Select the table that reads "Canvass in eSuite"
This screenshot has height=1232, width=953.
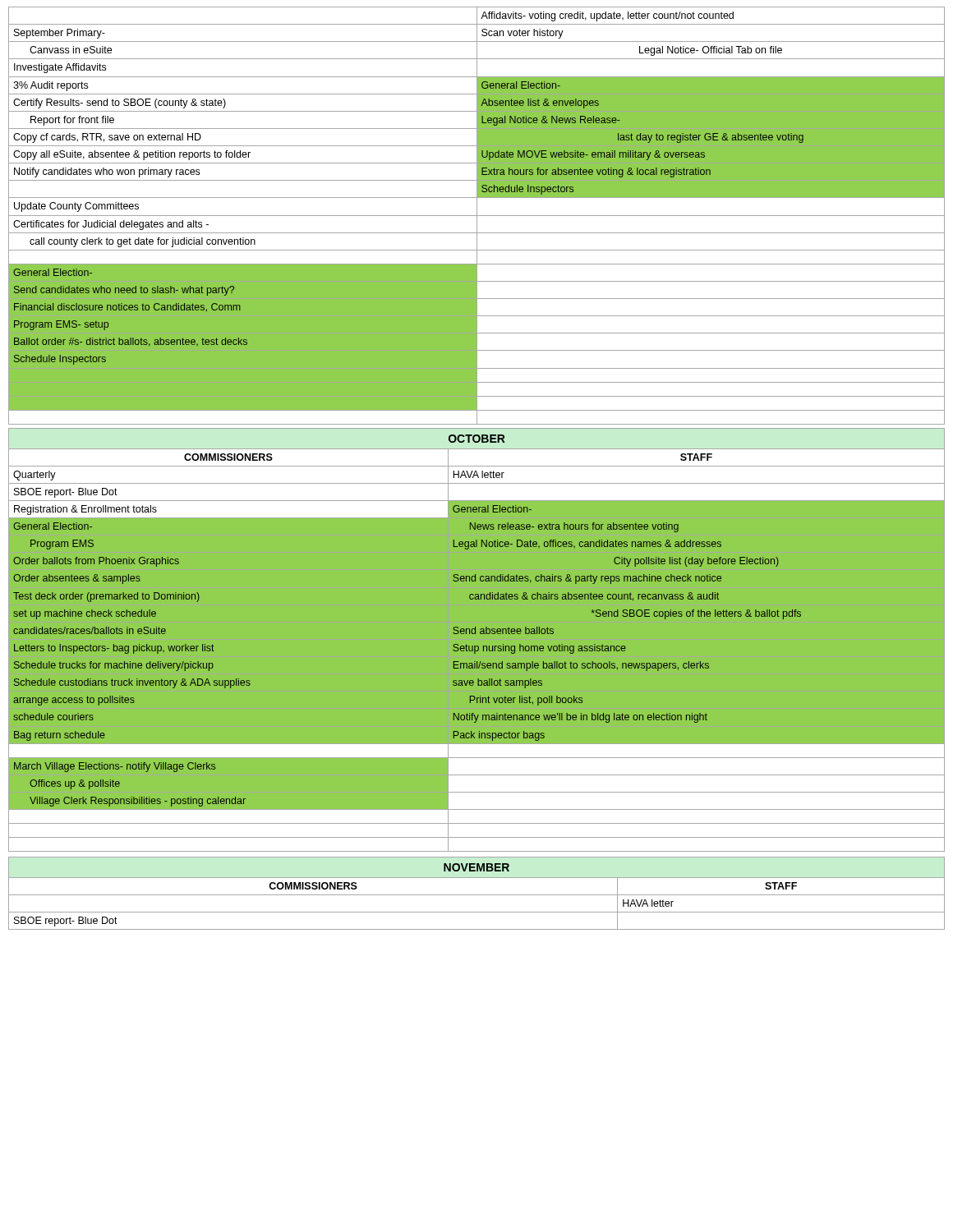click(x=476, y=215)
